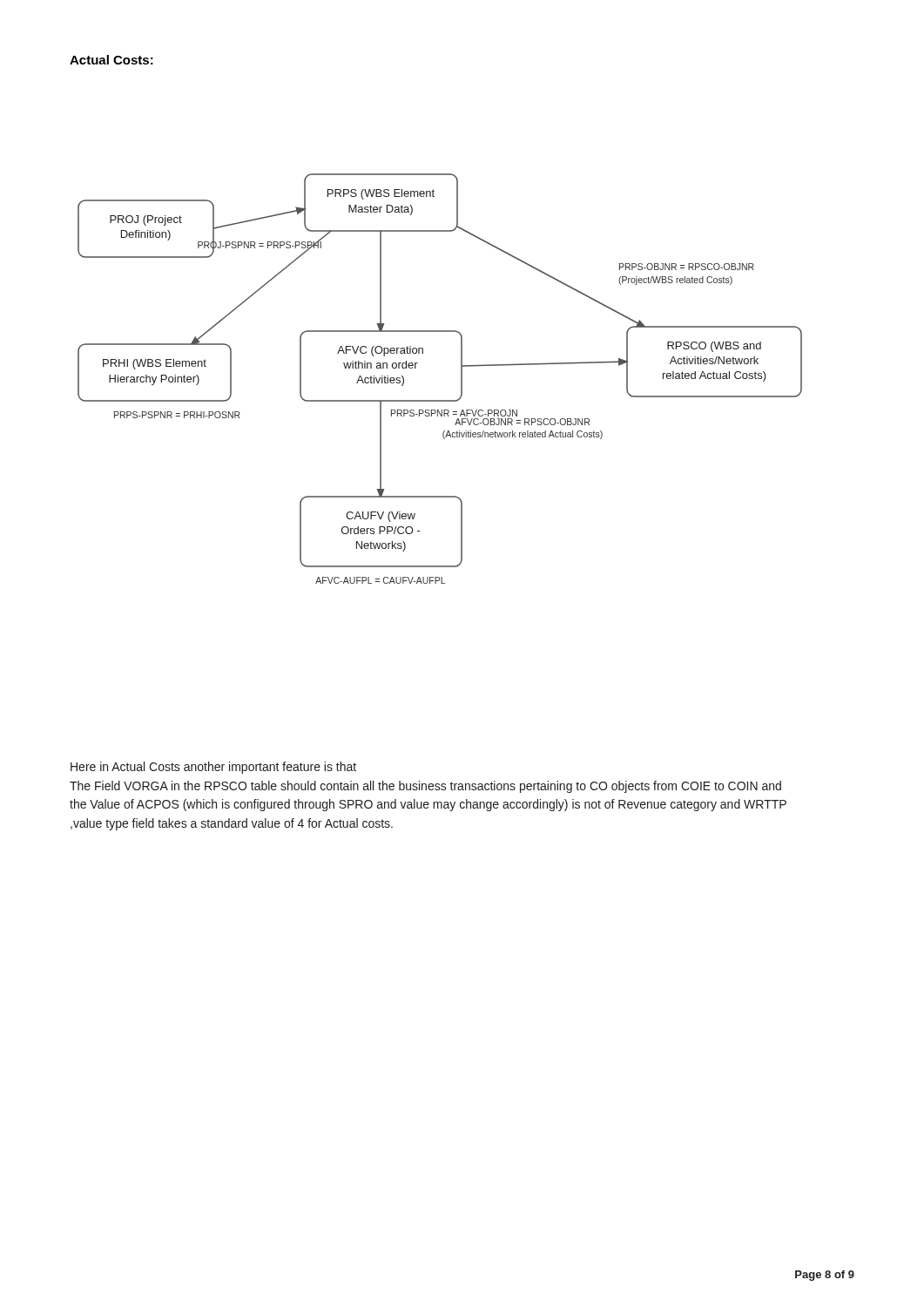924x1307 pixels.
Task: Where is the passage that starts "Here in Actual Costs another important"?
Action: tap(428, 795)
